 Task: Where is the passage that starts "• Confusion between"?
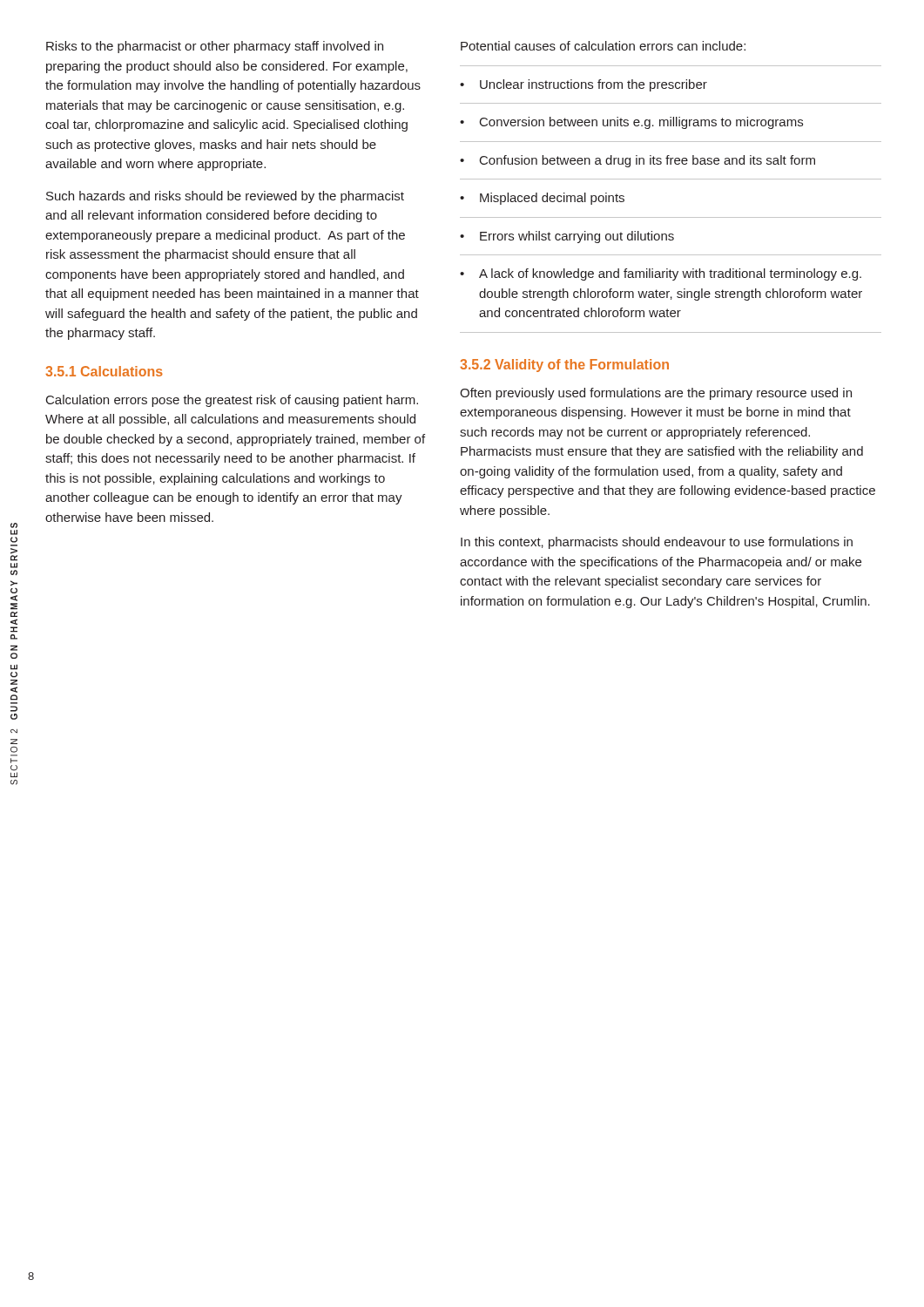638,160
